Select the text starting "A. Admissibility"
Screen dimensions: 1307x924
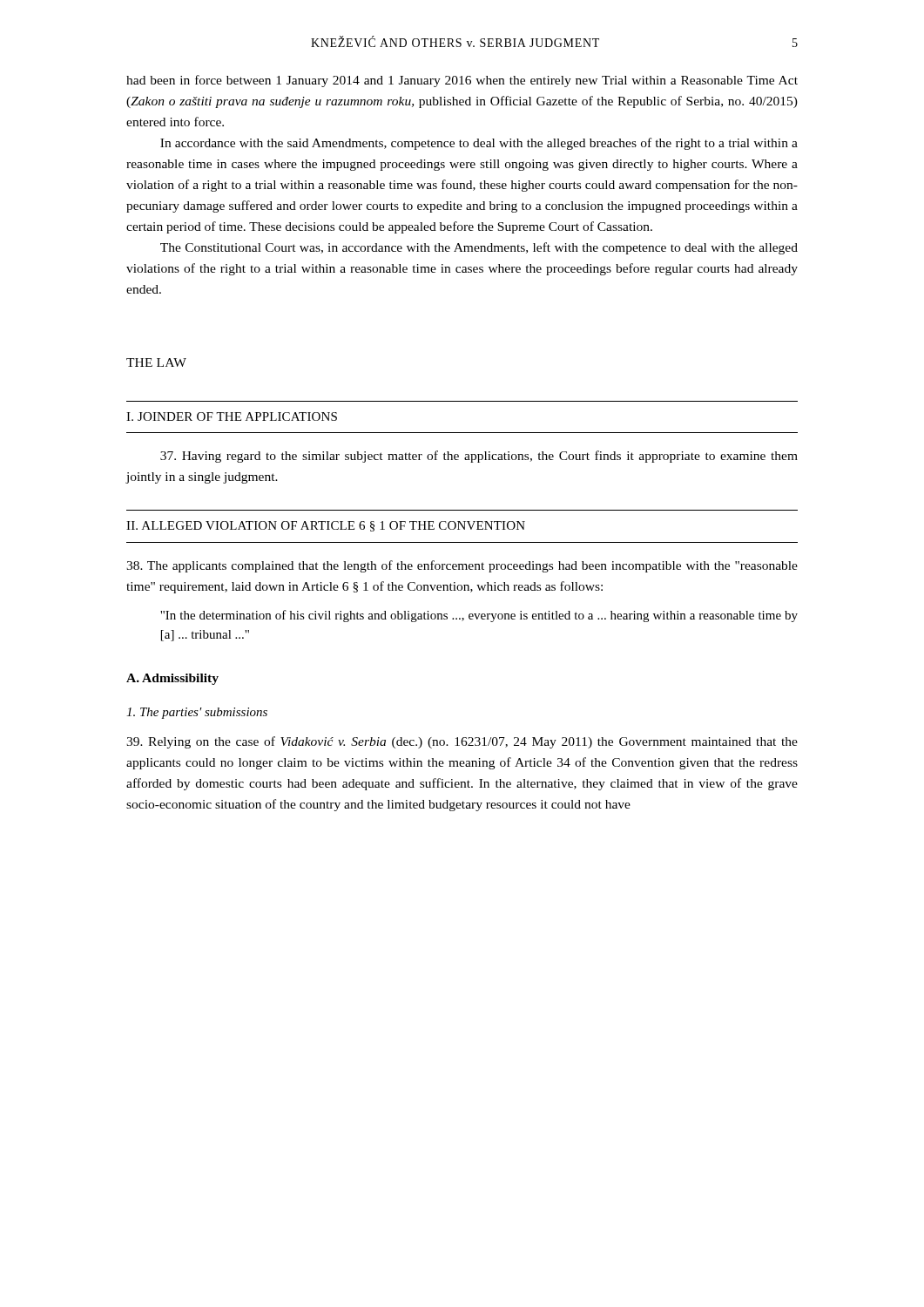[172, 679]
